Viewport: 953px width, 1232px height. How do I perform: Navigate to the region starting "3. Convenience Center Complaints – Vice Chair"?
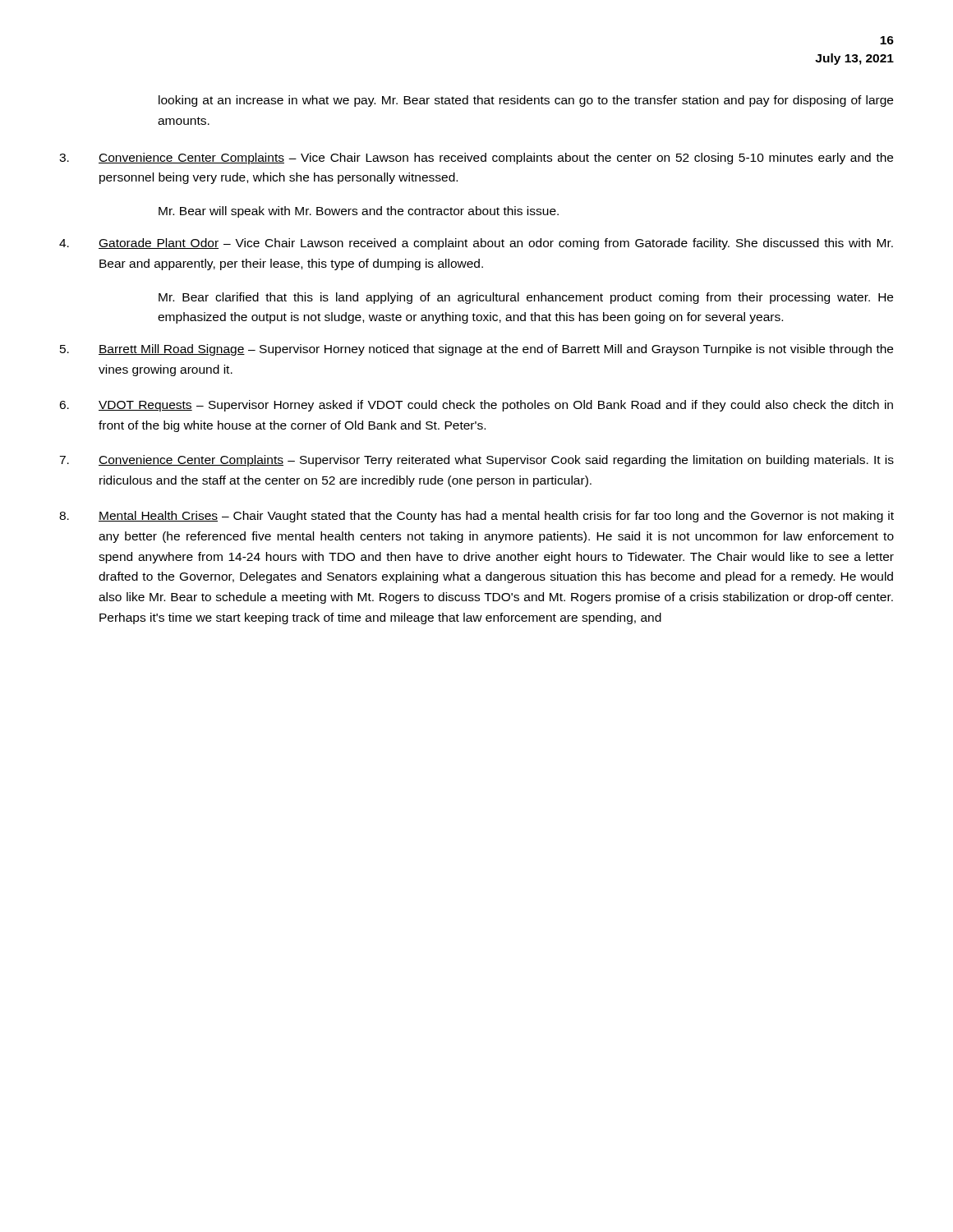[x=476, y=168]
